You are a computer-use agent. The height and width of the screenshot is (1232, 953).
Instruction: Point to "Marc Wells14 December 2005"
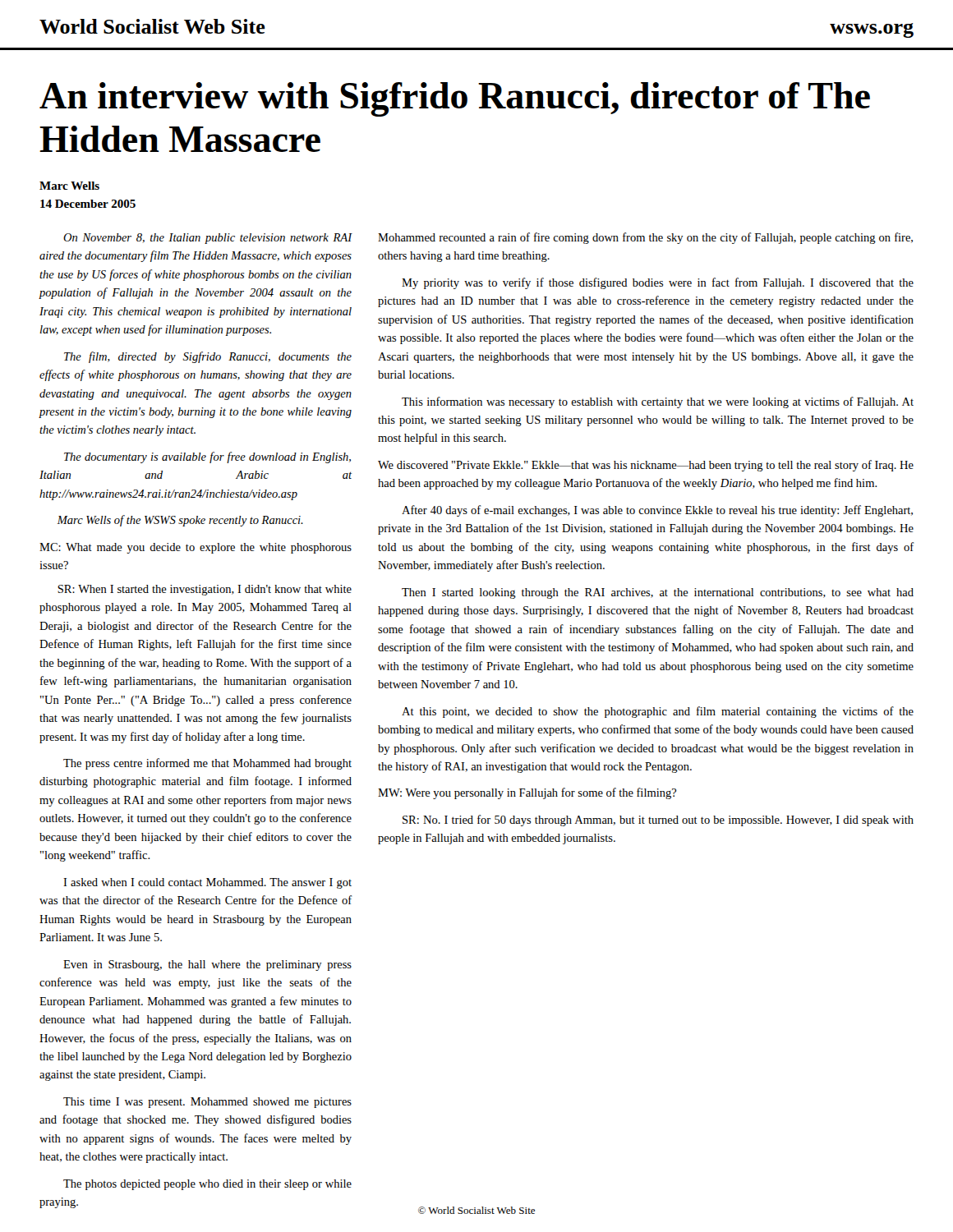[69, 186]
